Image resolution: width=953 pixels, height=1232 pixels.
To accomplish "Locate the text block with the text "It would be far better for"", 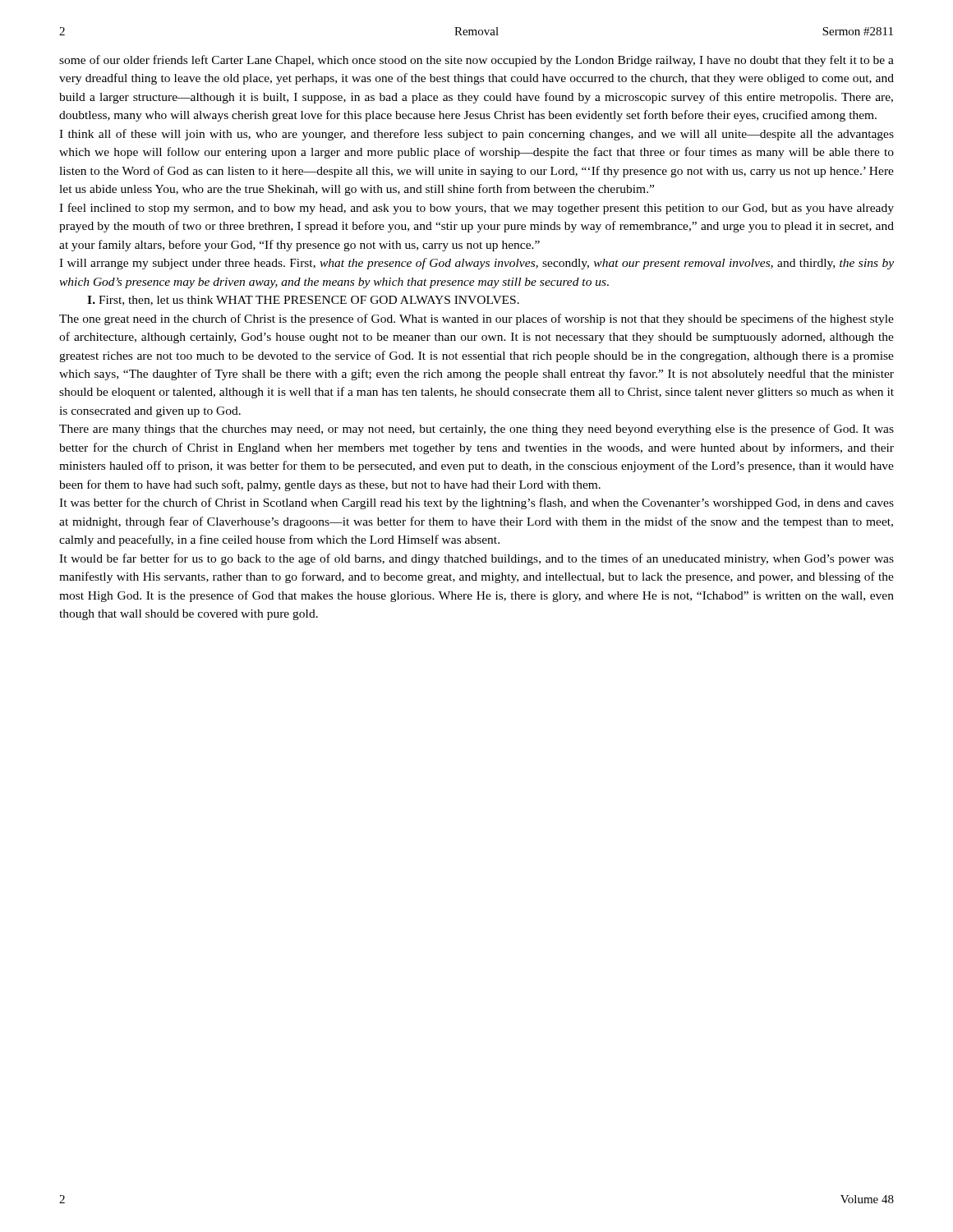I will [476, 586].
